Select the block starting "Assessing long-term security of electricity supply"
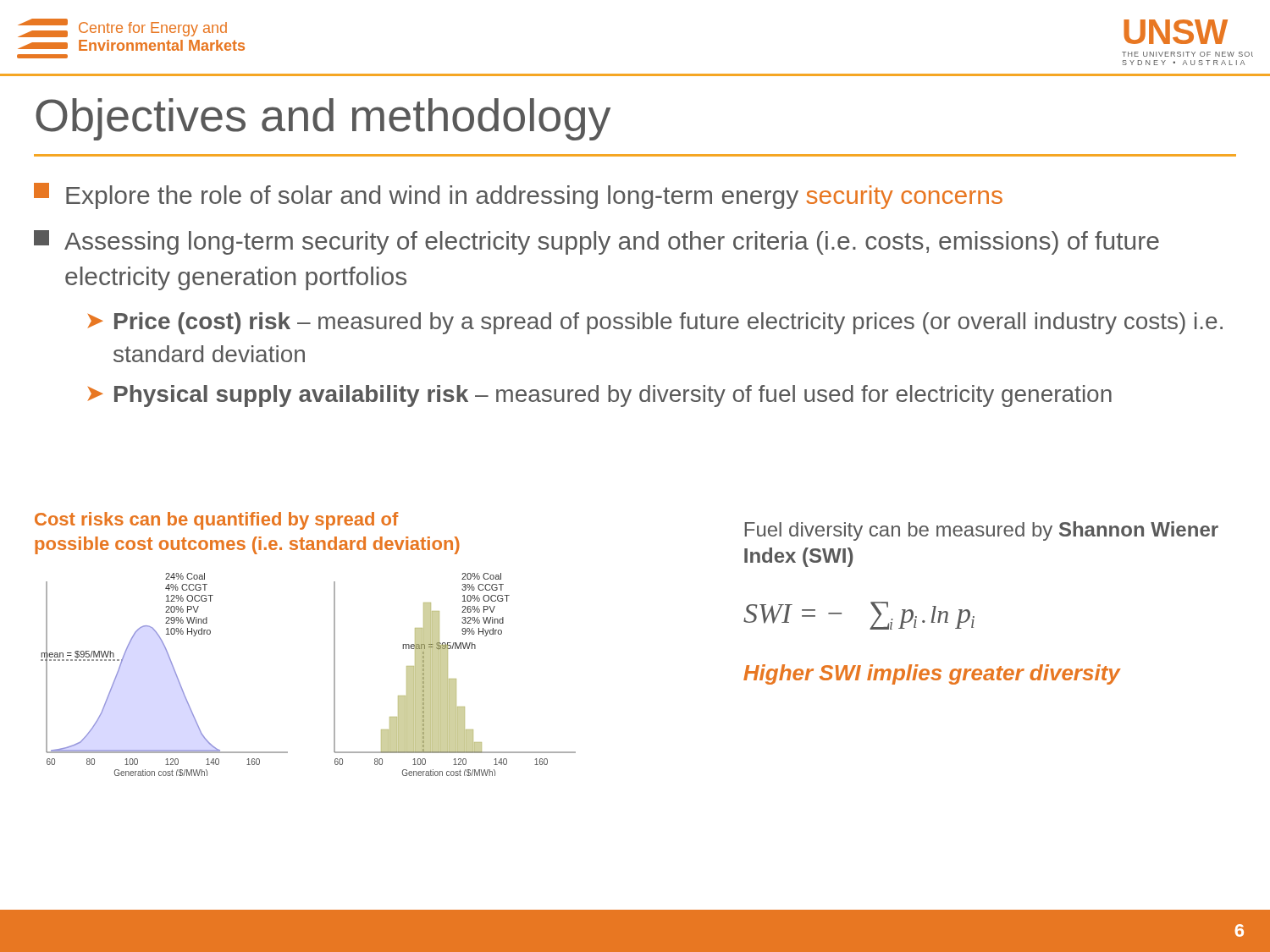Screen dimensions: 952x1270 pyautogui.click(x=635, y=259)
